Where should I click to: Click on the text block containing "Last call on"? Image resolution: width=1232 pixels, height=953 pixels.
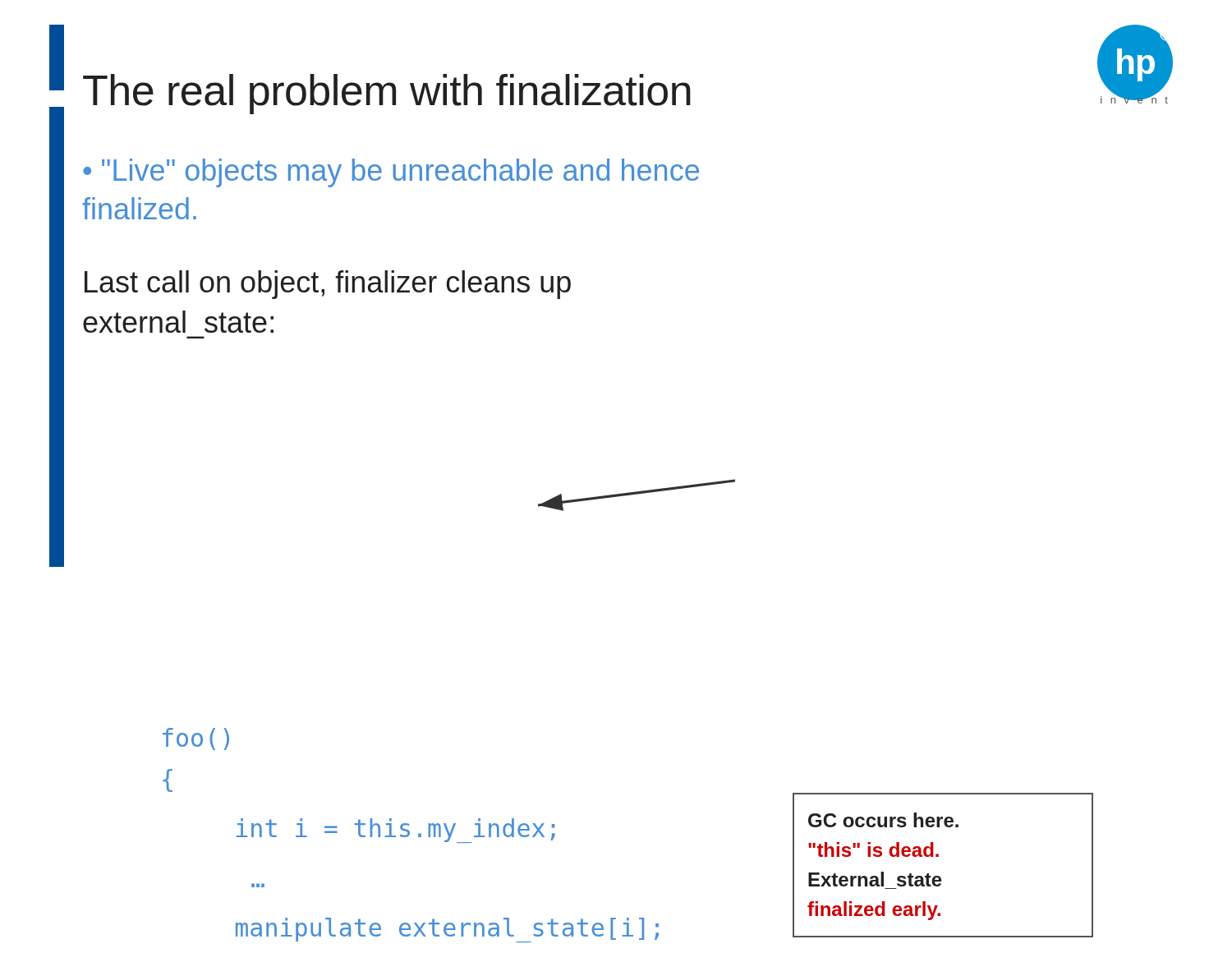pyautogui.click(x=327, y=302)
